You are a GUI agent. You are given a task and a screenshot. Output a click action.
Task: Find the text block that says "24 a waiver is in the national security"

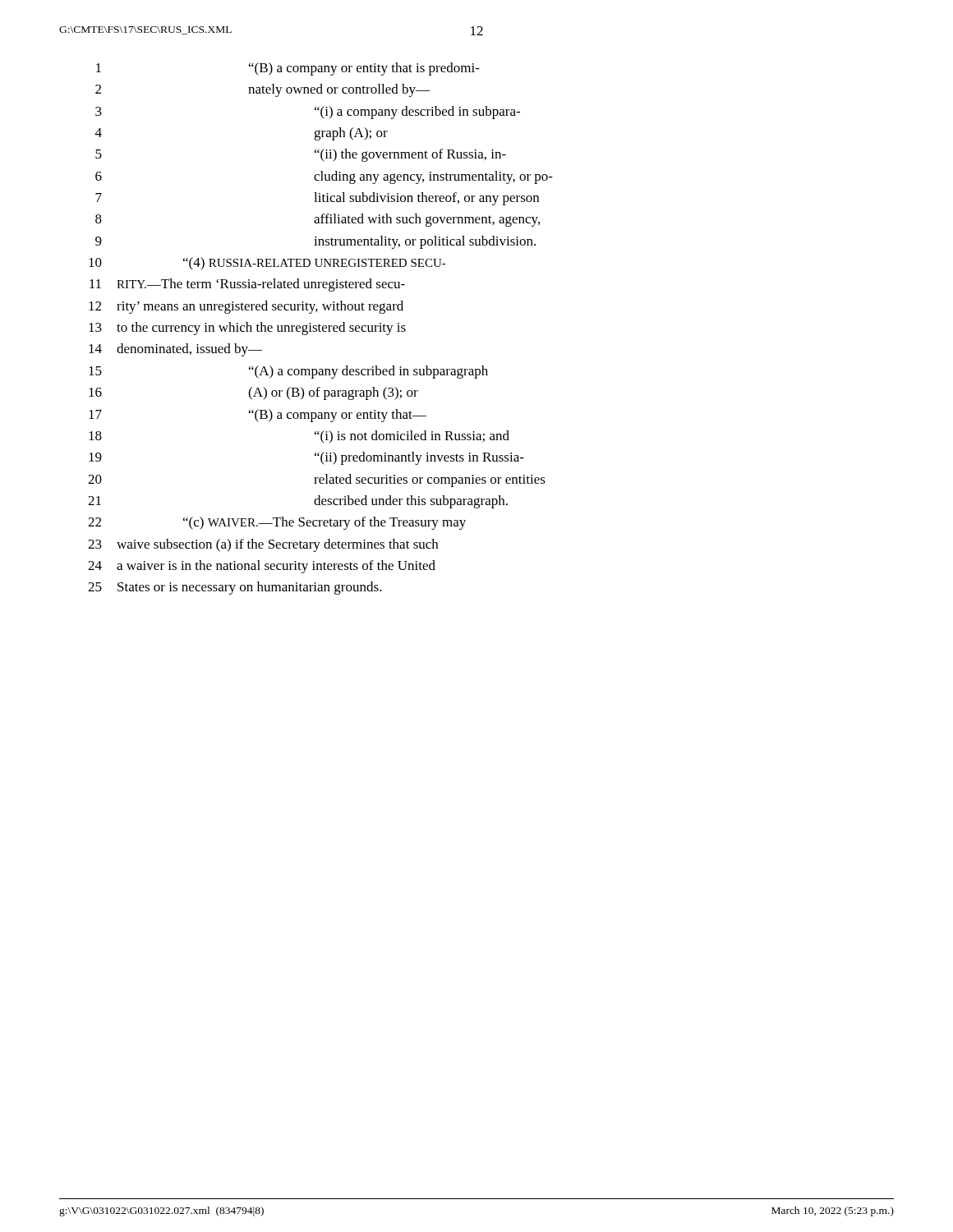262,567
